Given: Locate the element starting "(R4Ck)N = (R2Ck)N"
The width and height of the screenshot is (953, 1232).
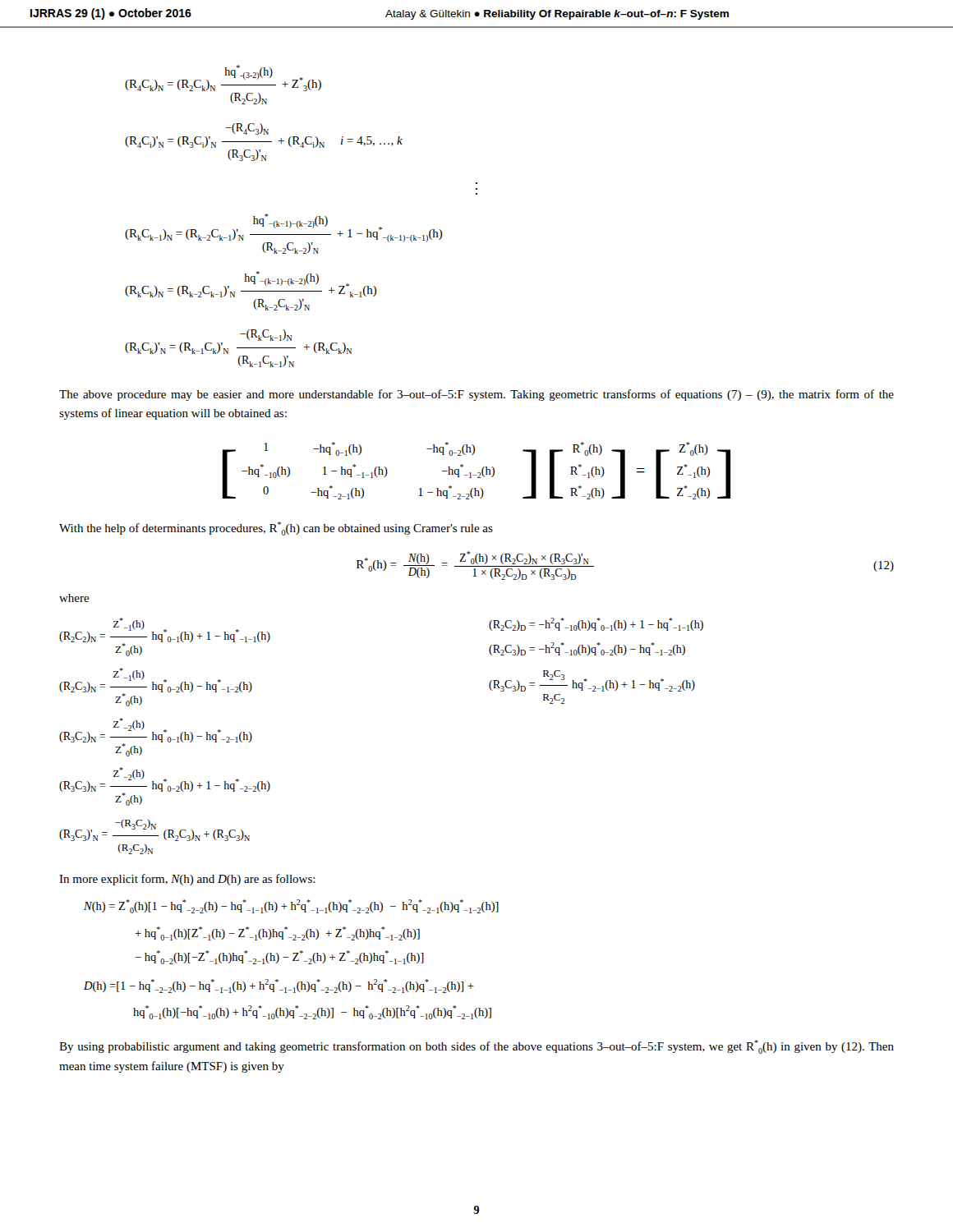Looking at the screenshot, I should [223, 78].
